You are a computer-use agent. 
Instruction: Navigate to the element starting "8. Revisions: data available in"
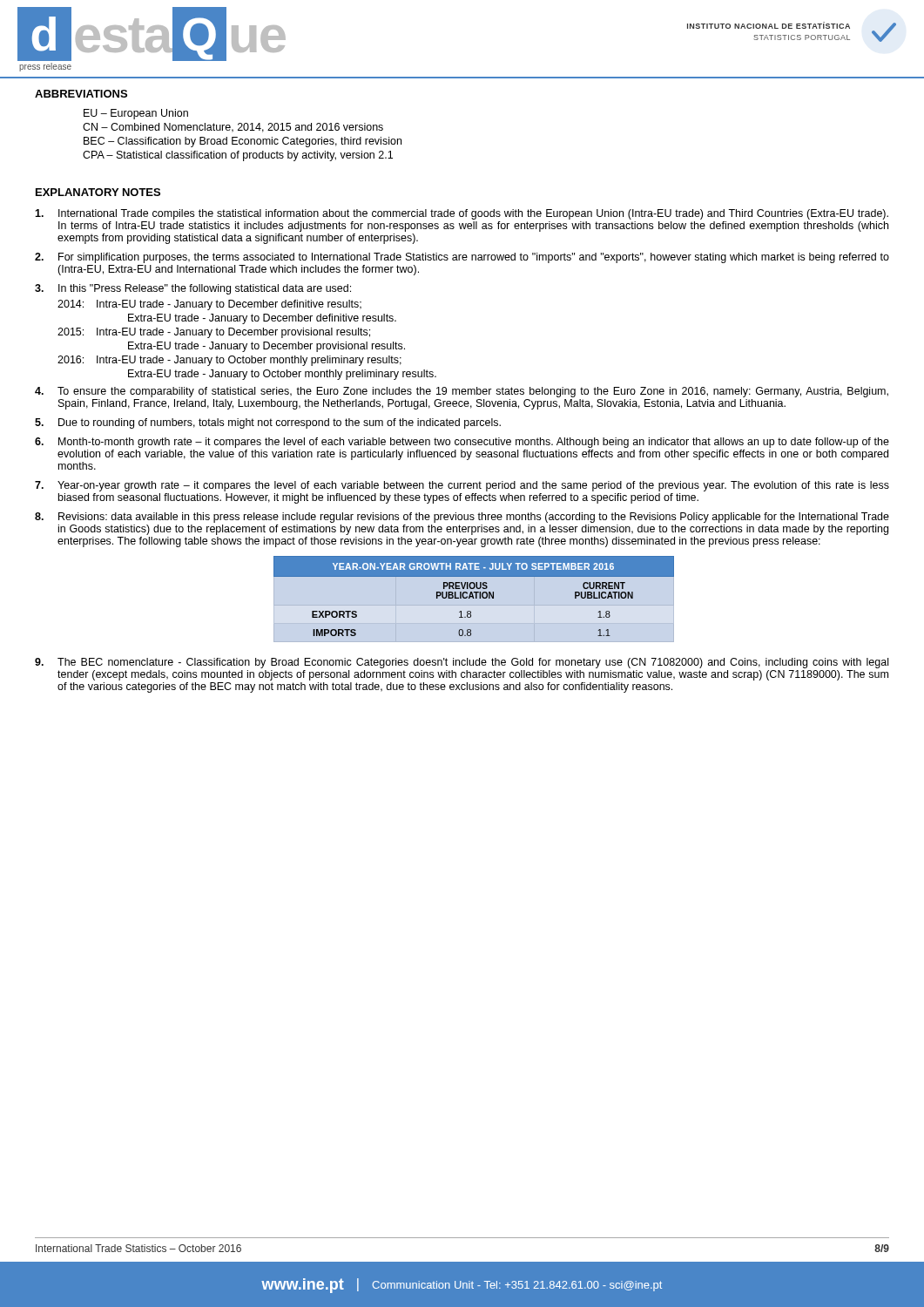tap(462, 581)
